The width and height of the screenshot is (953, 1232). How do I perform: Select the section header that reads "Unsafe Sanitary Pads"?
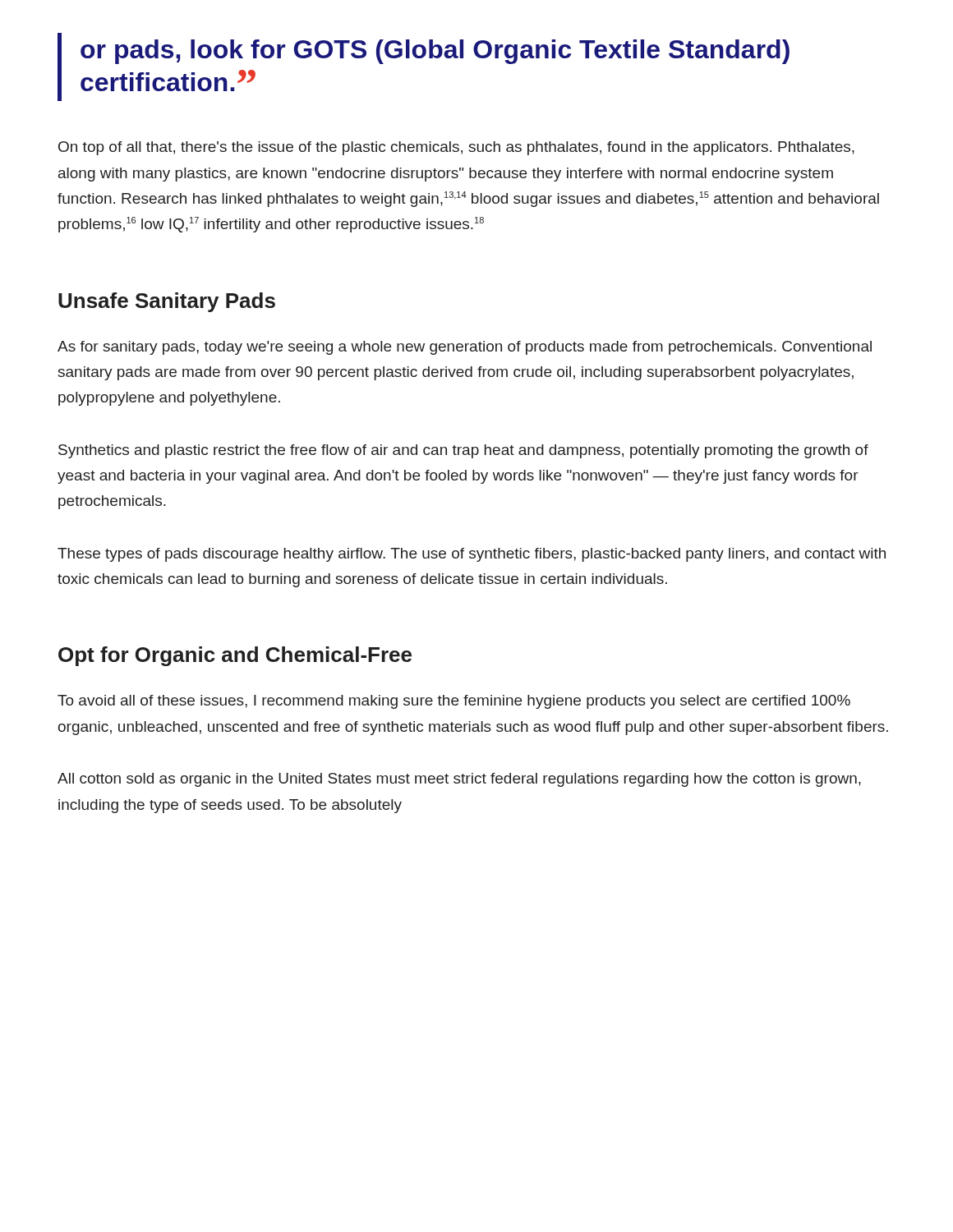point(167,300)
